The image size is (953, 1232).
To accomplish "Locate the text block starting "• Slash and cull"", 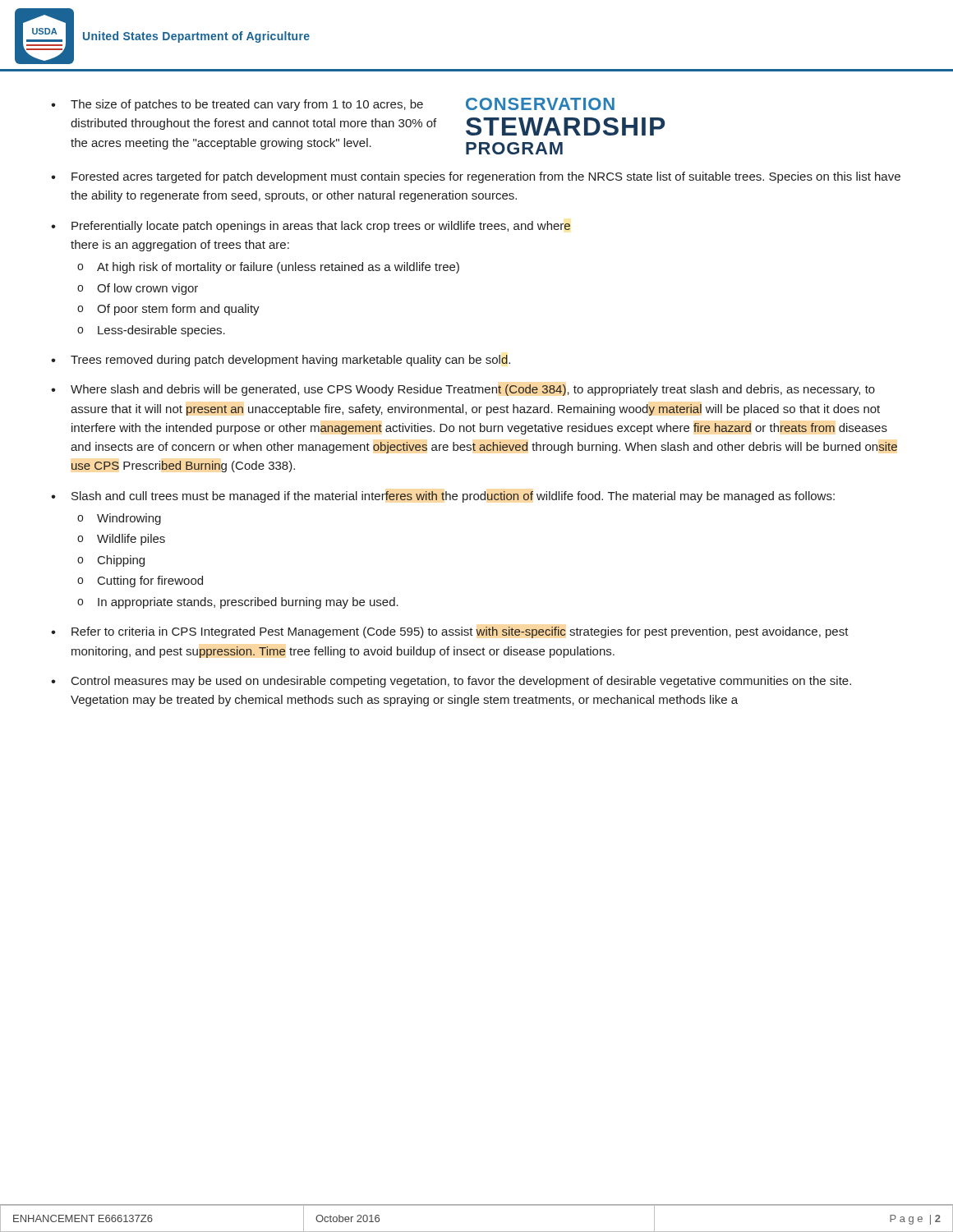I will point(443,497).
